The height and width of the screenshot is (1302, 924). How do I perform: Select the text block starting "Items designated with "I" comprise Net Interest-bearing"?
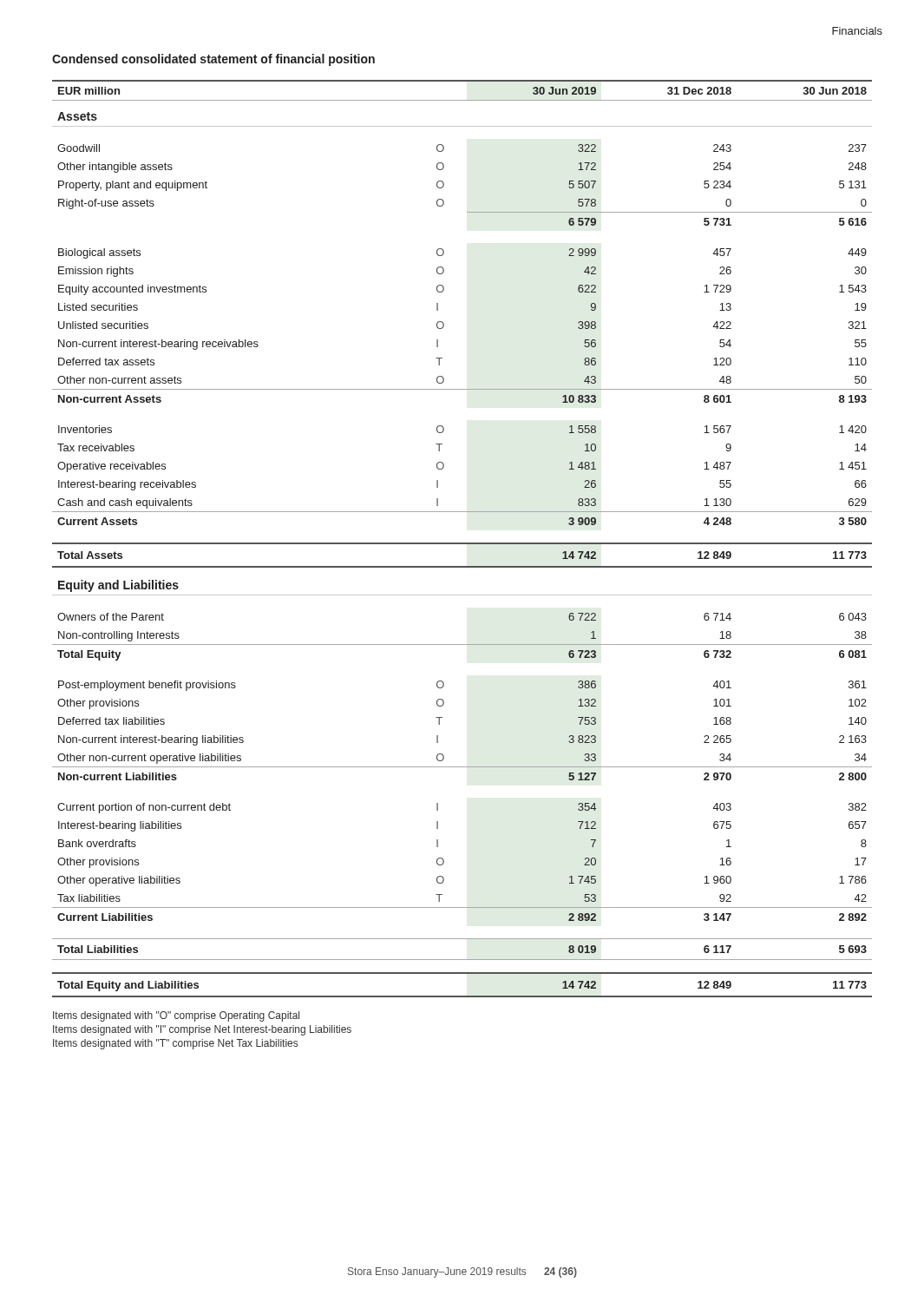click(202, 1029)
